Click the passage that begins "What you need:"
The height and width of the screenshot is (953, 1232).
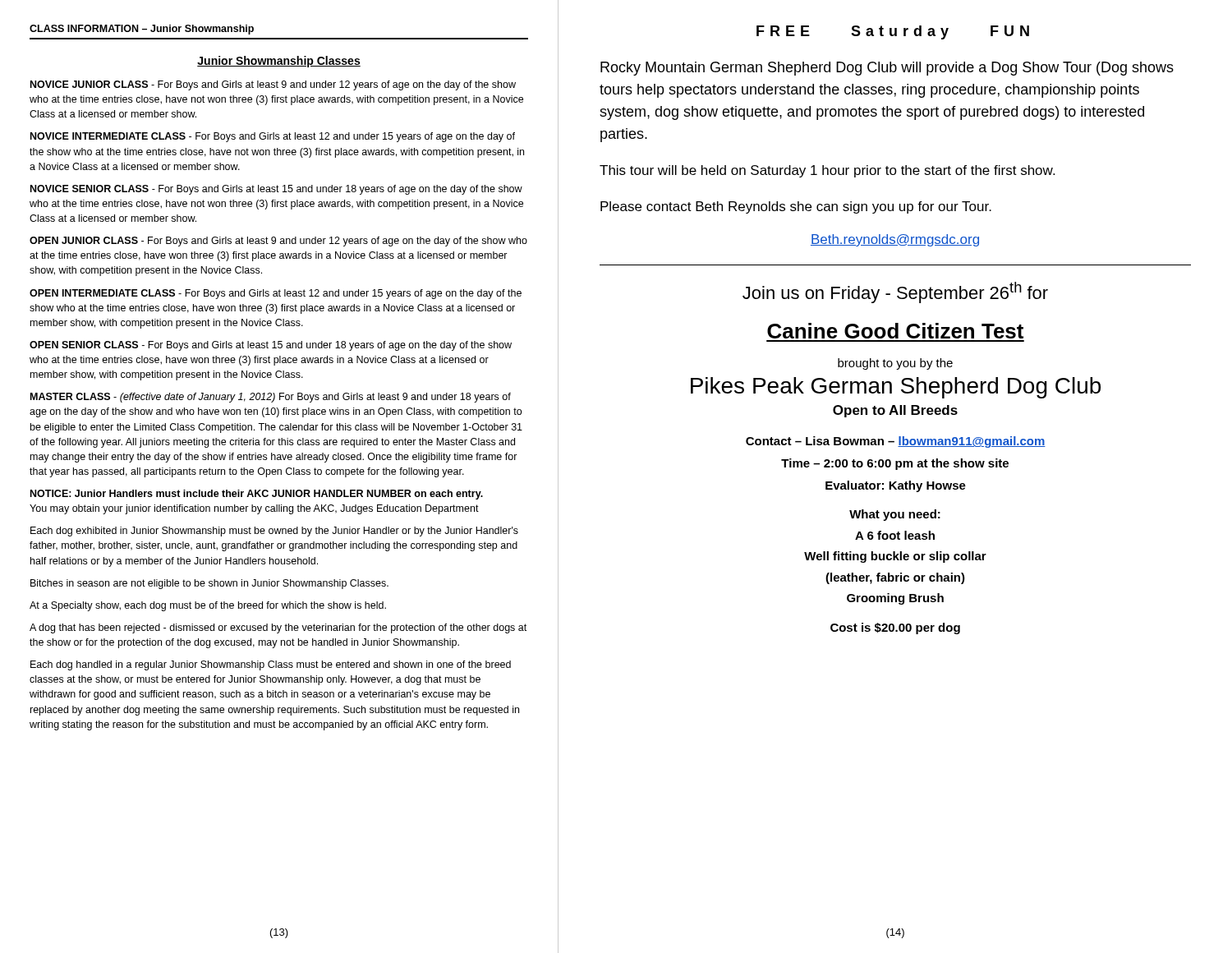pyautogui.click(x=895, y=556)
